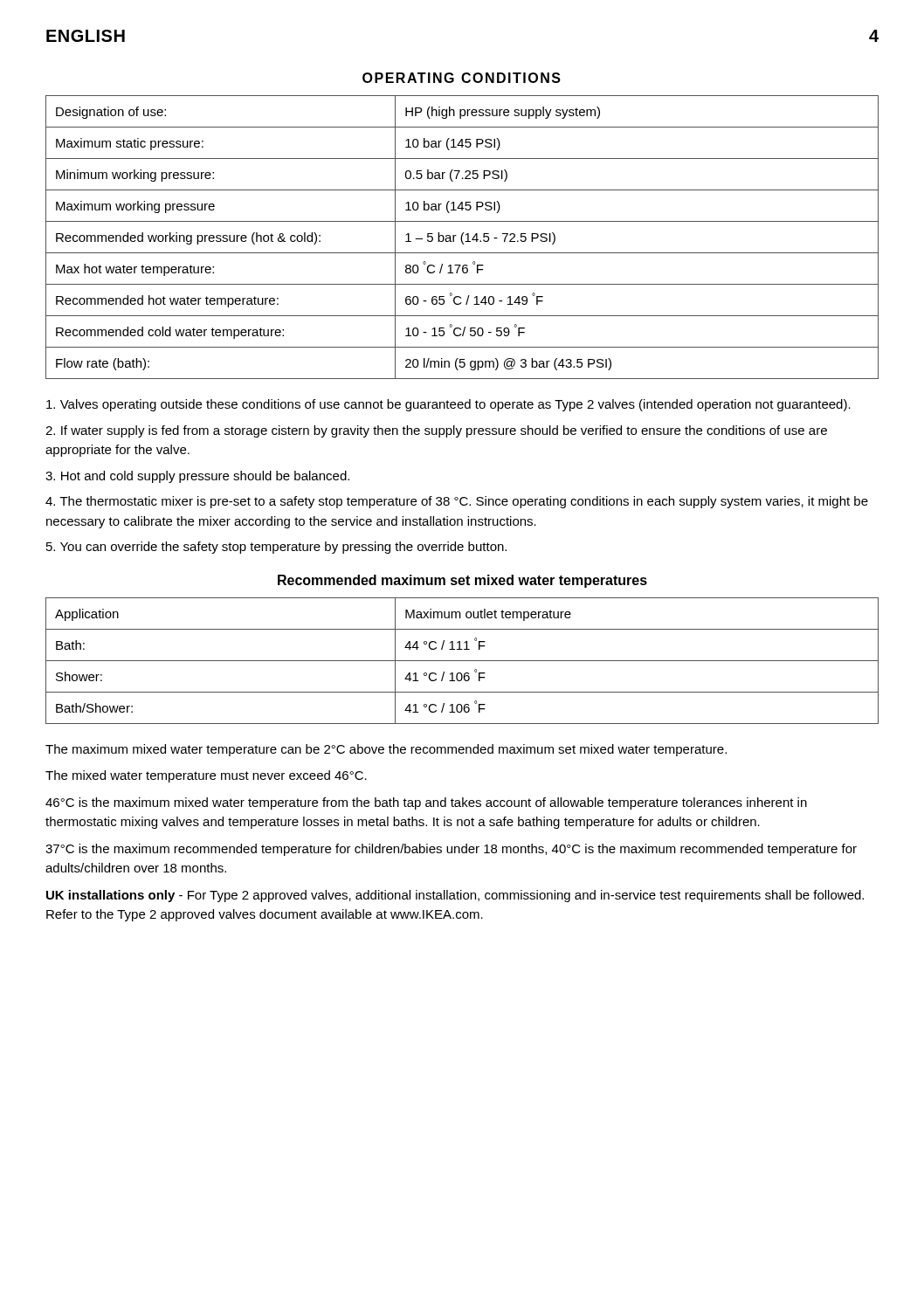Viewport: 924px width, 1310px height.
Task: Locate the text block that says "UK installations only - For"
Action: click(x=455, y=904)
